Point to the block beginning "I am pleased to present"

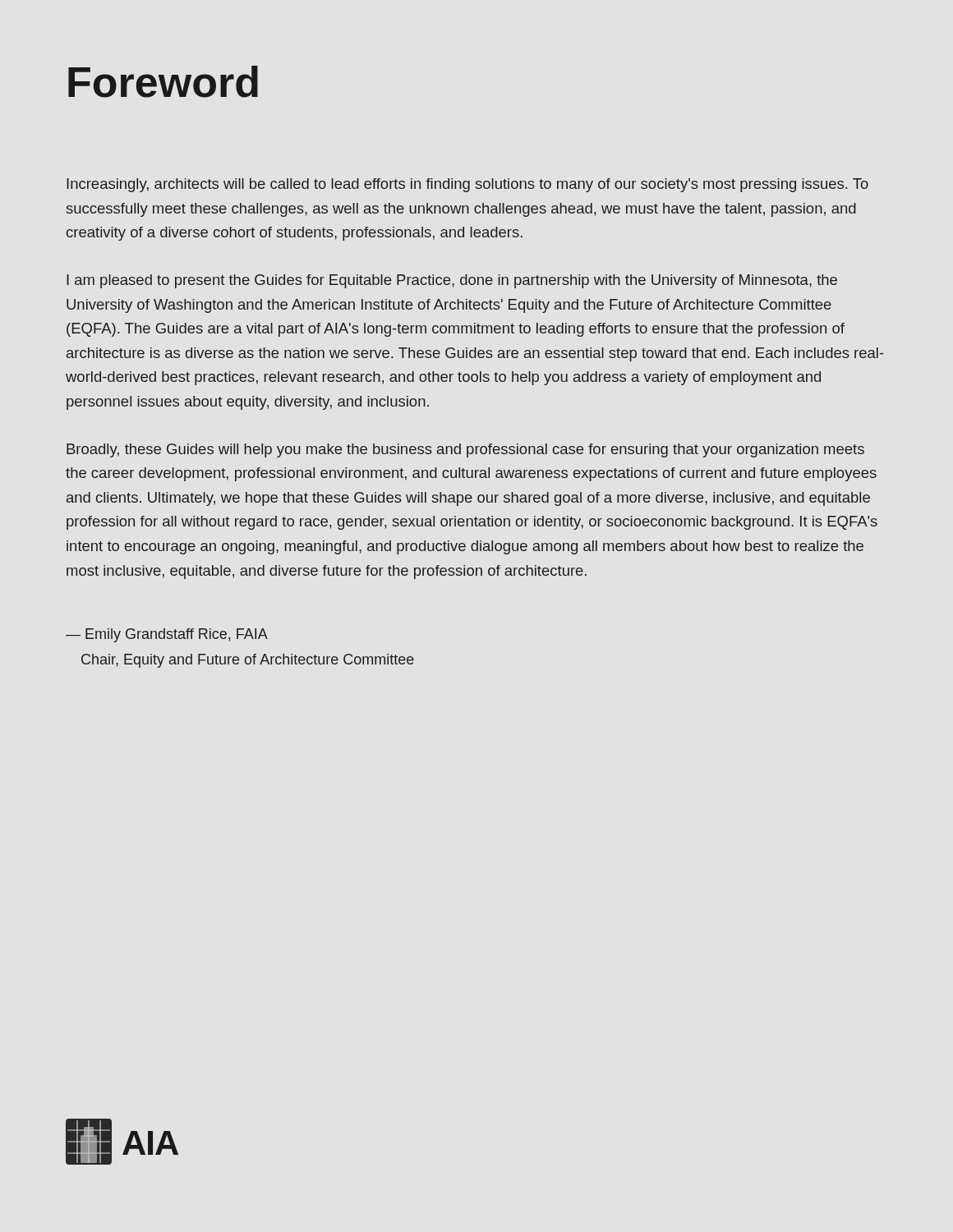point(475,340)
